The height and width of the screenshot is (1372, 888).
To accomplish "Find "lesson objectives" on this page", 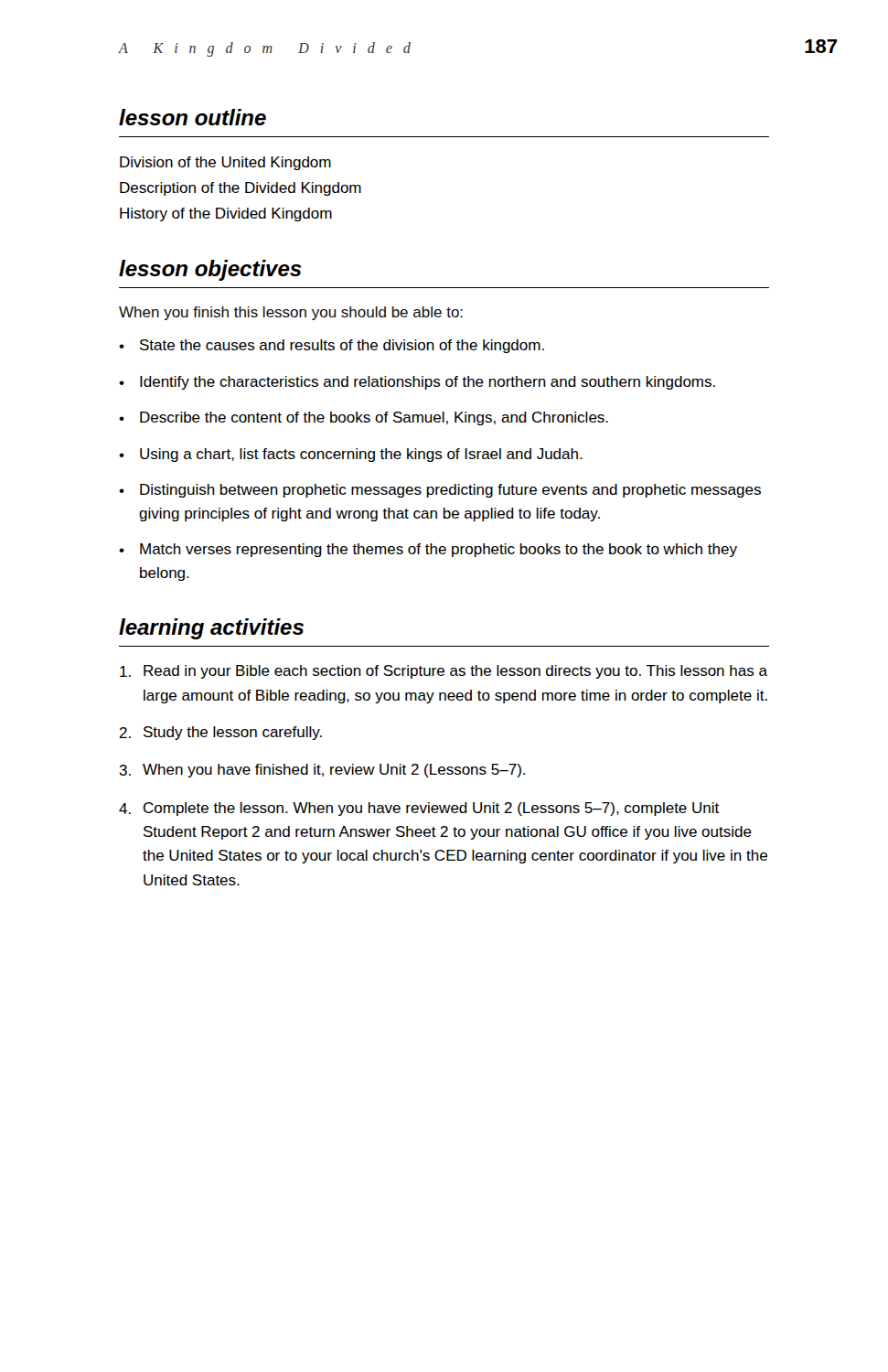I will tap(210, 269).
